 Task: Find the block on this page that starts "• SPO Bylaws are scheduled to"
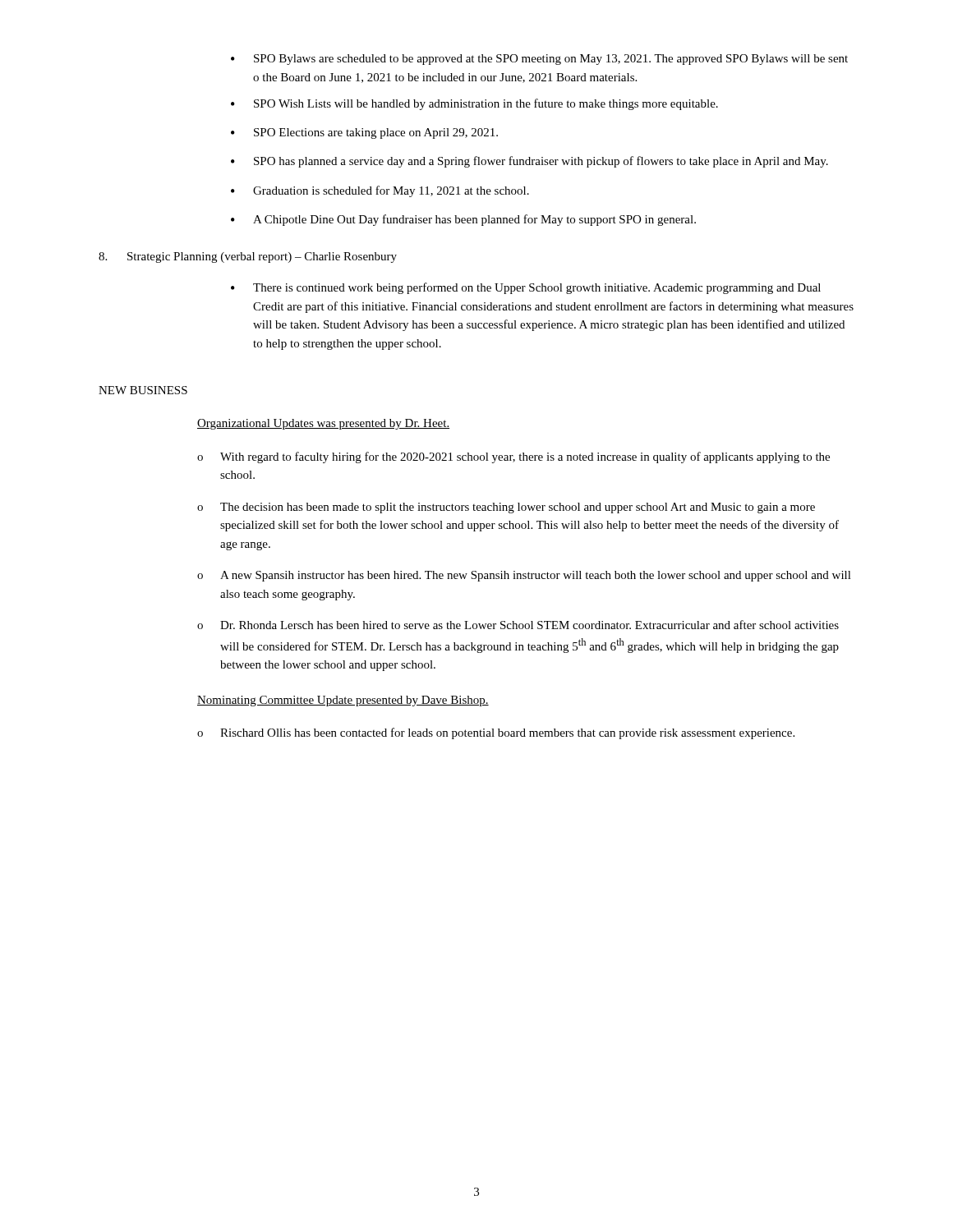tap(542, 68)
